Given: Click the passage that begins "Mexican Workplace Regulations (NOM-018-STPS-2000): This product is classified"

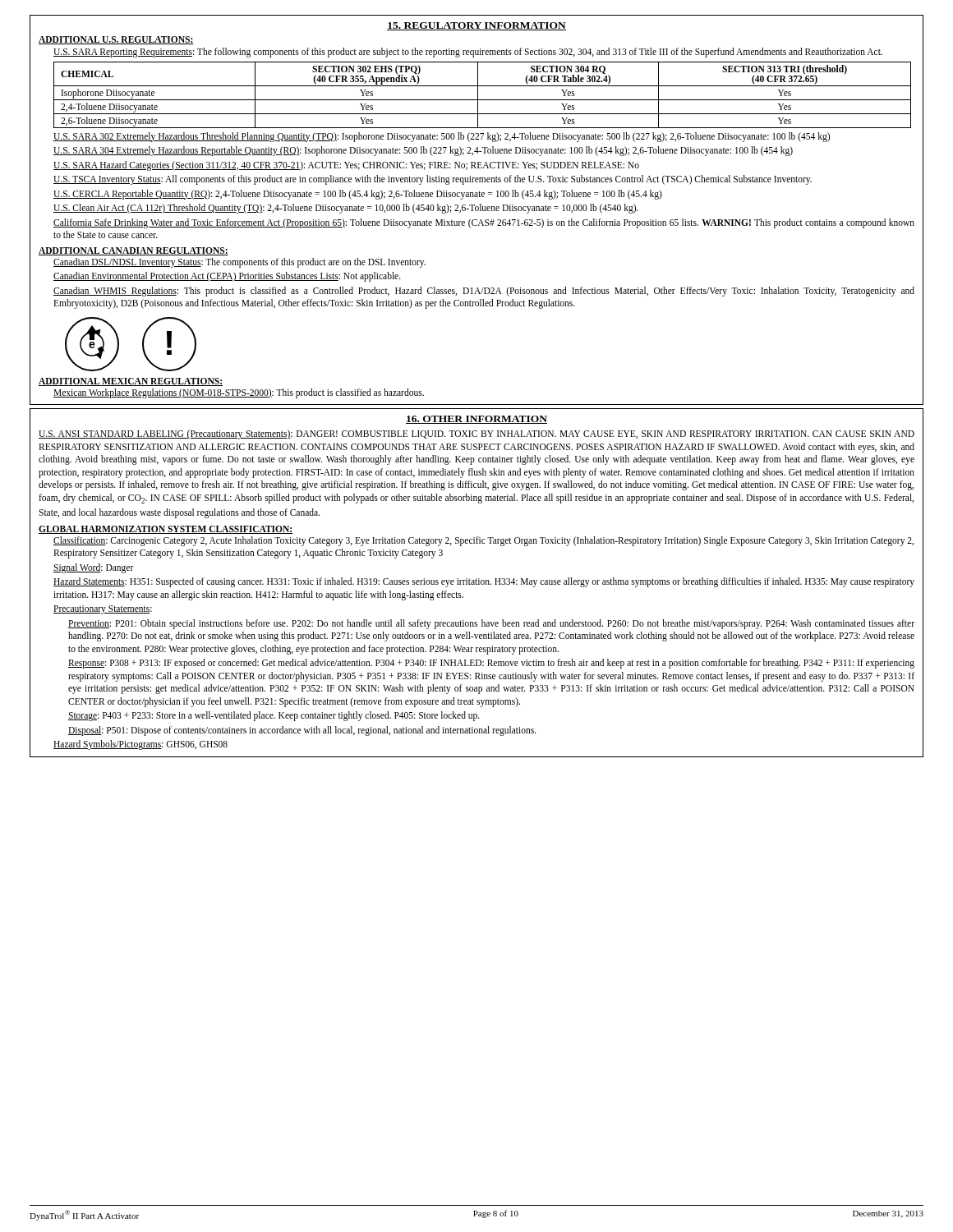Looking at the screenshot, I should point(239,392).
